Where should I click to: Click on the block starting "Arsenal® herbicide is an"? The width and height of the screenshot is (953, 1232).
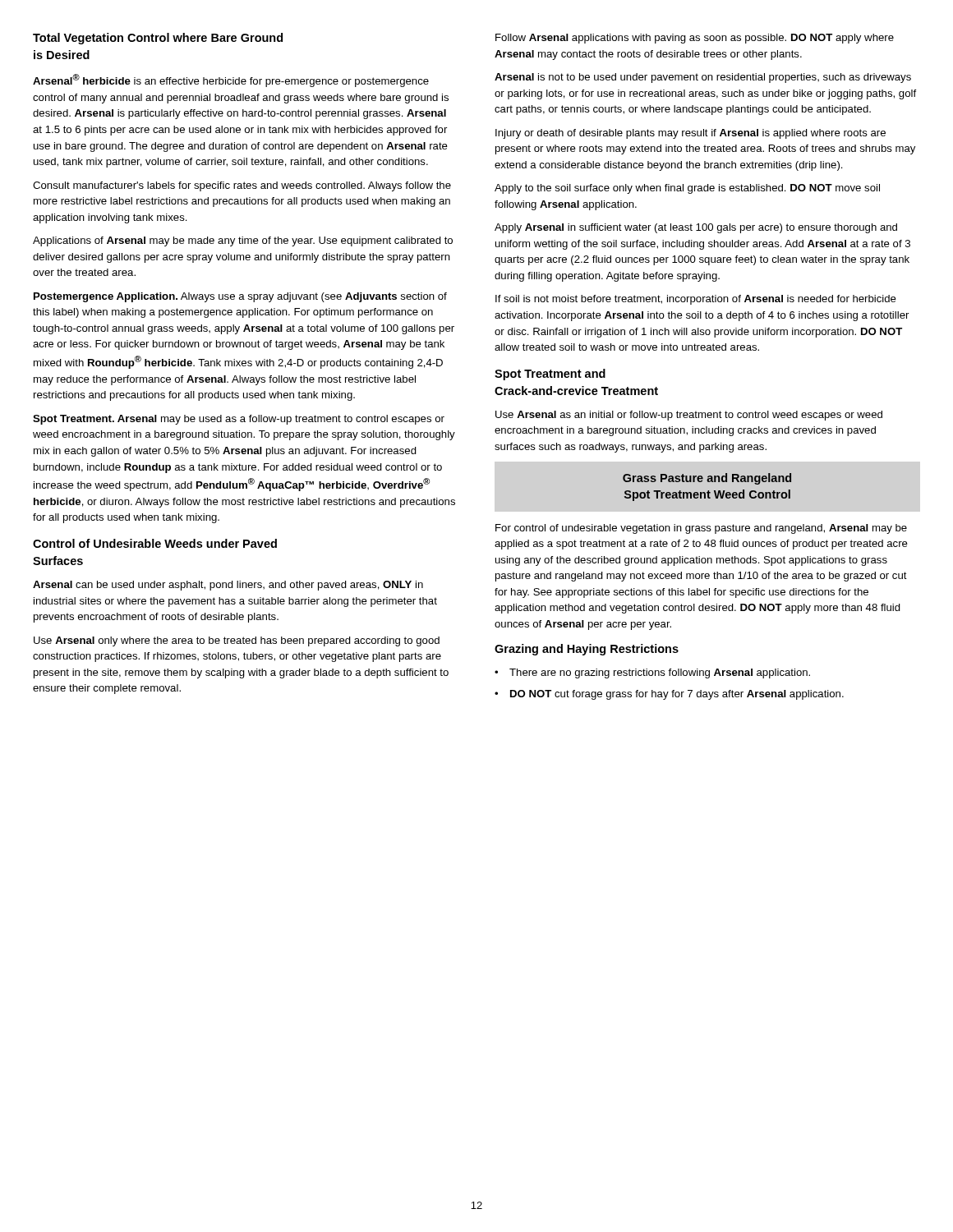(241, 120)
